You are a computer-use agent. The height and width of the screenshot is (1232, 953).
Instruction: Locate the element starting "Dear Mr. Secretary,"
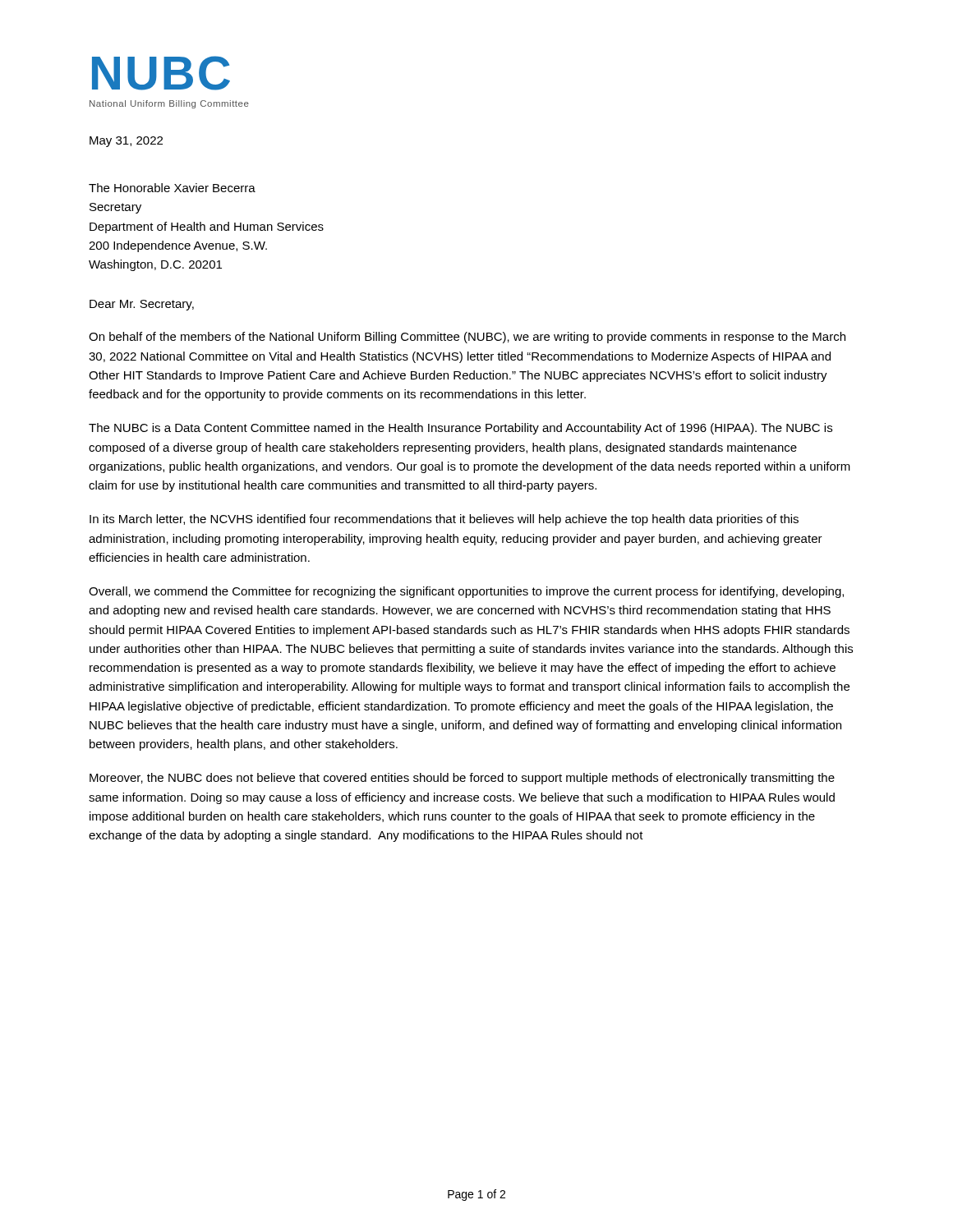(x=142, y=304)
